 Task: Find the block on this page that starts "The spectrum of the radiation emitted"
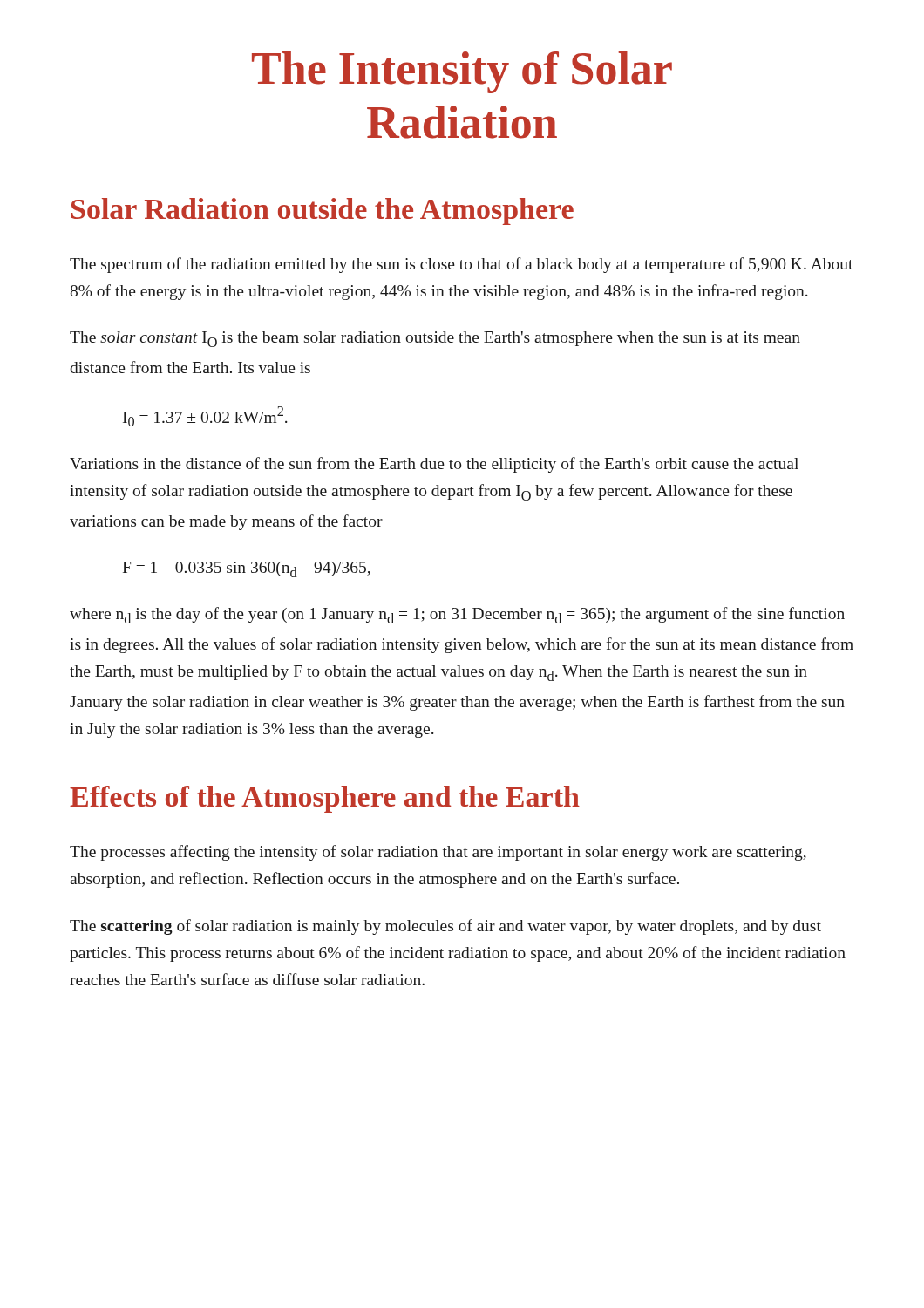click(461, 277)
